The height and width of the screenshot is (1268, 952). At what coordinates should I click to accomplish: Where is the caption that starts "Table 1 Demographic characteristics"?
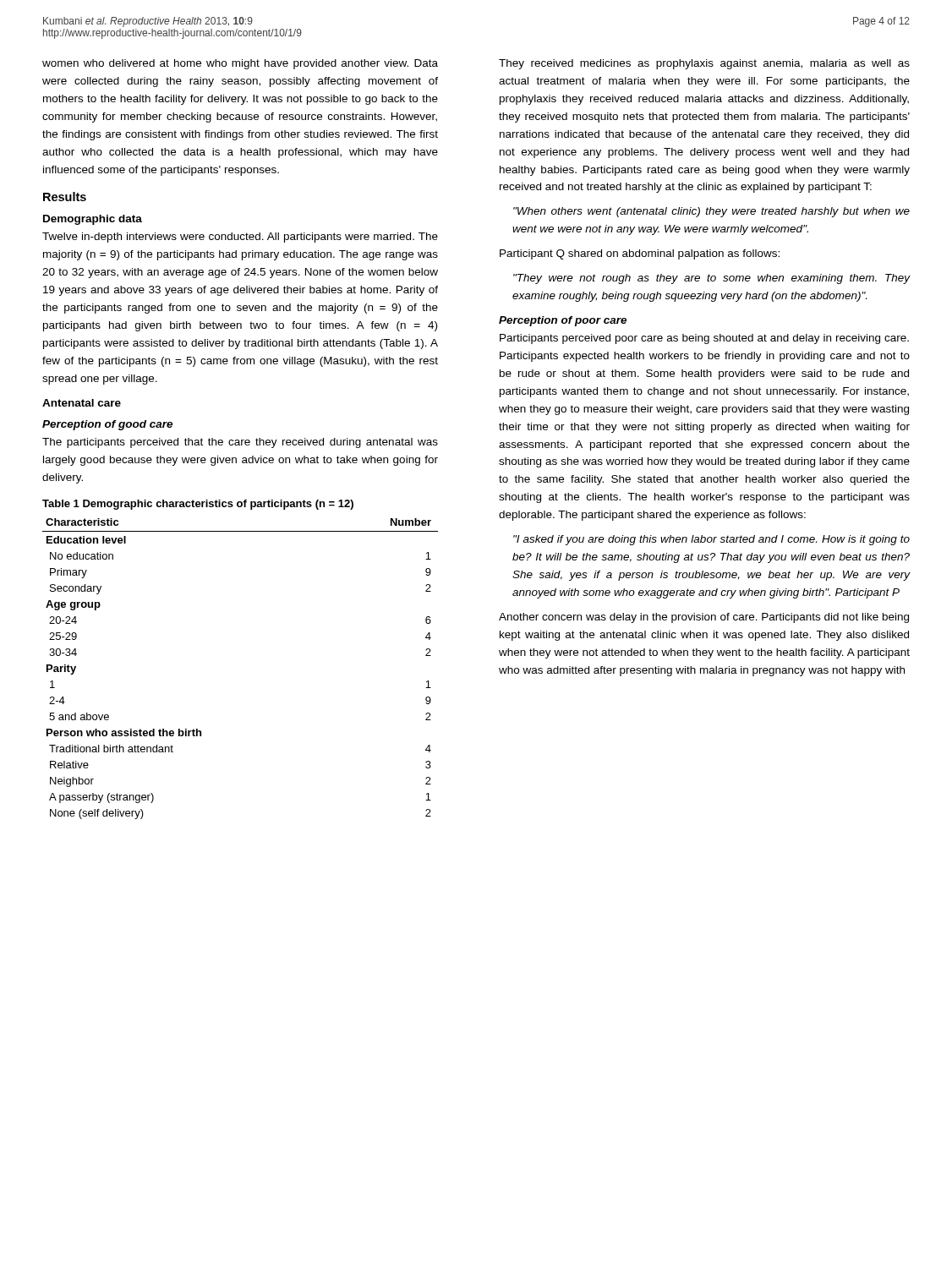pos(198,503)
